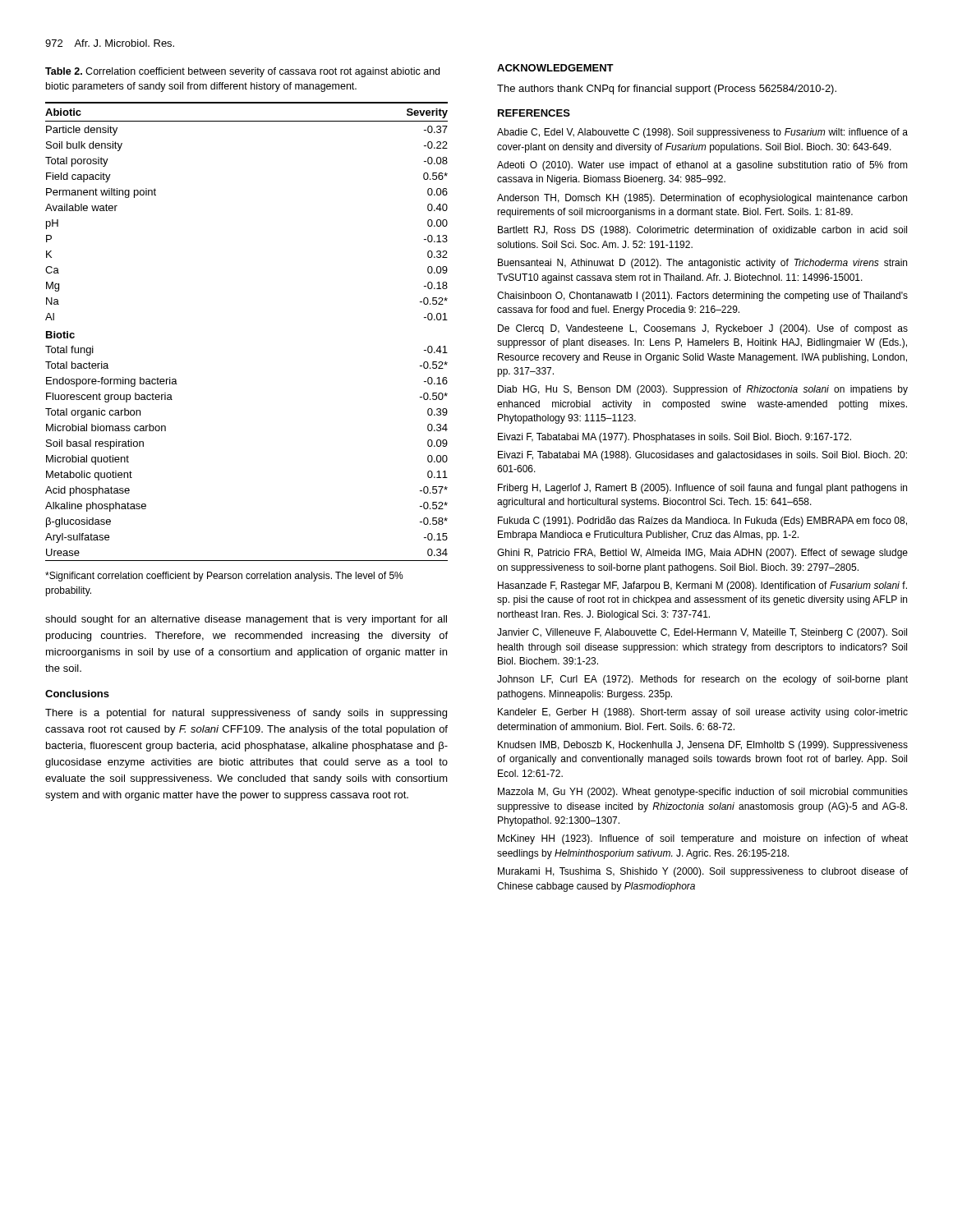Screen dimensions: 1232x953
Task: Locate the region starting "There is a potential"
Action: pyautogui.click(x=246, y=754)
